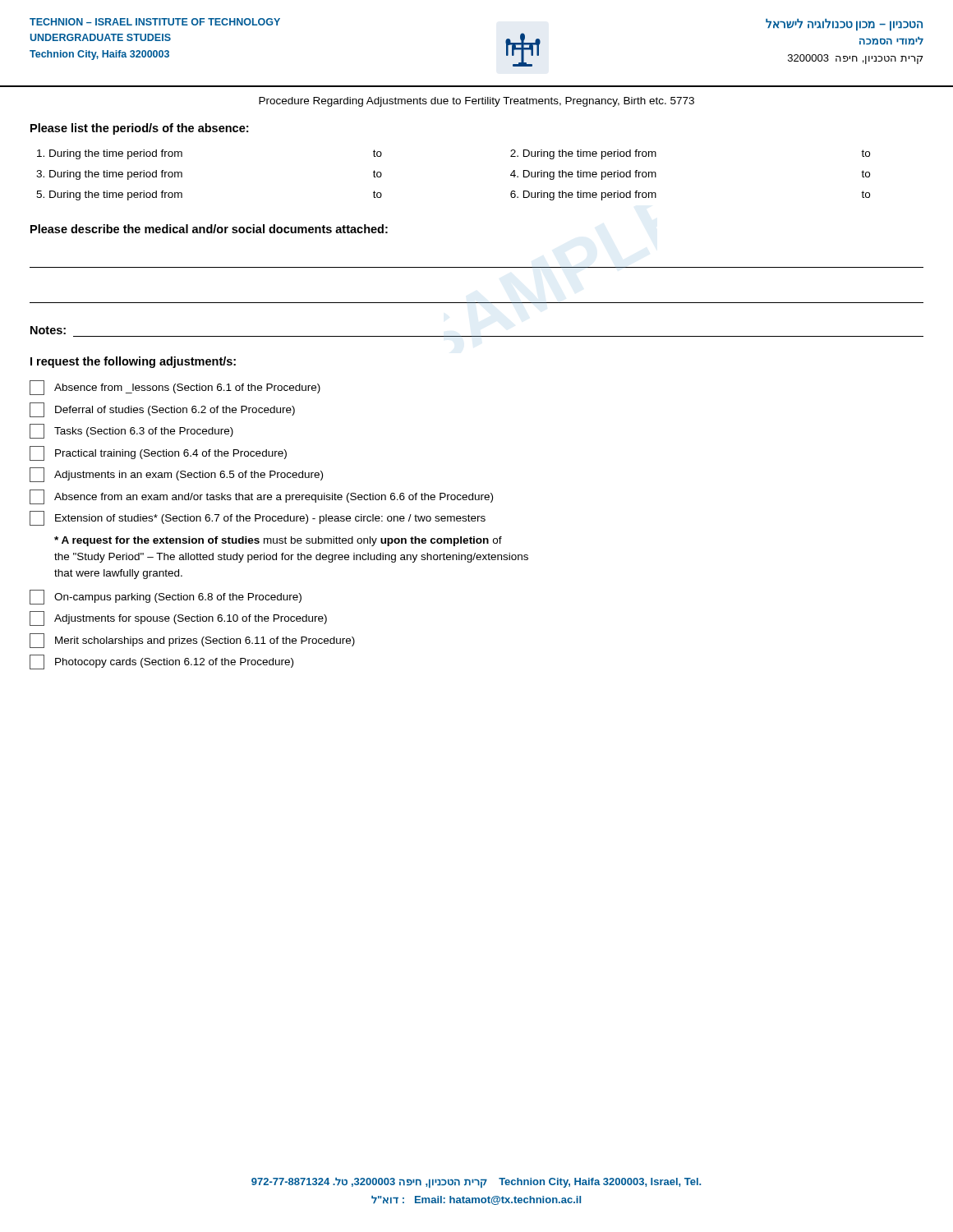Viewport: 953px width, 1232px height.
Task: Point to the text starting "Merit scholarships and prizes (Section 6.11"
Action: pos(192,641)
